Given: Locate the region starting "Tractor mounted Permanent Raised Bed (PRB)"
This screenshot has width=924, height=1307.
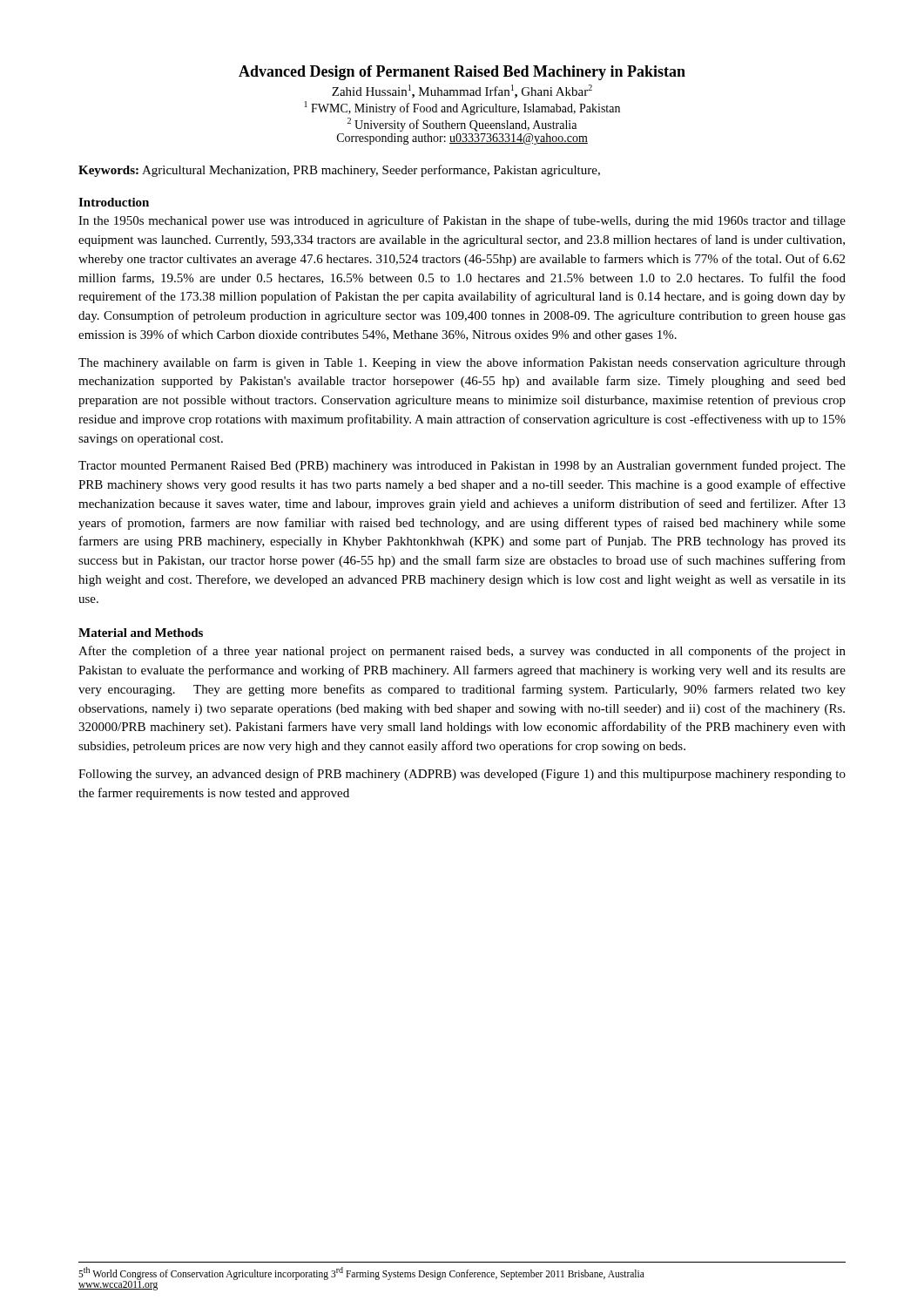Looking at the screenshot, I should [462, 532].
